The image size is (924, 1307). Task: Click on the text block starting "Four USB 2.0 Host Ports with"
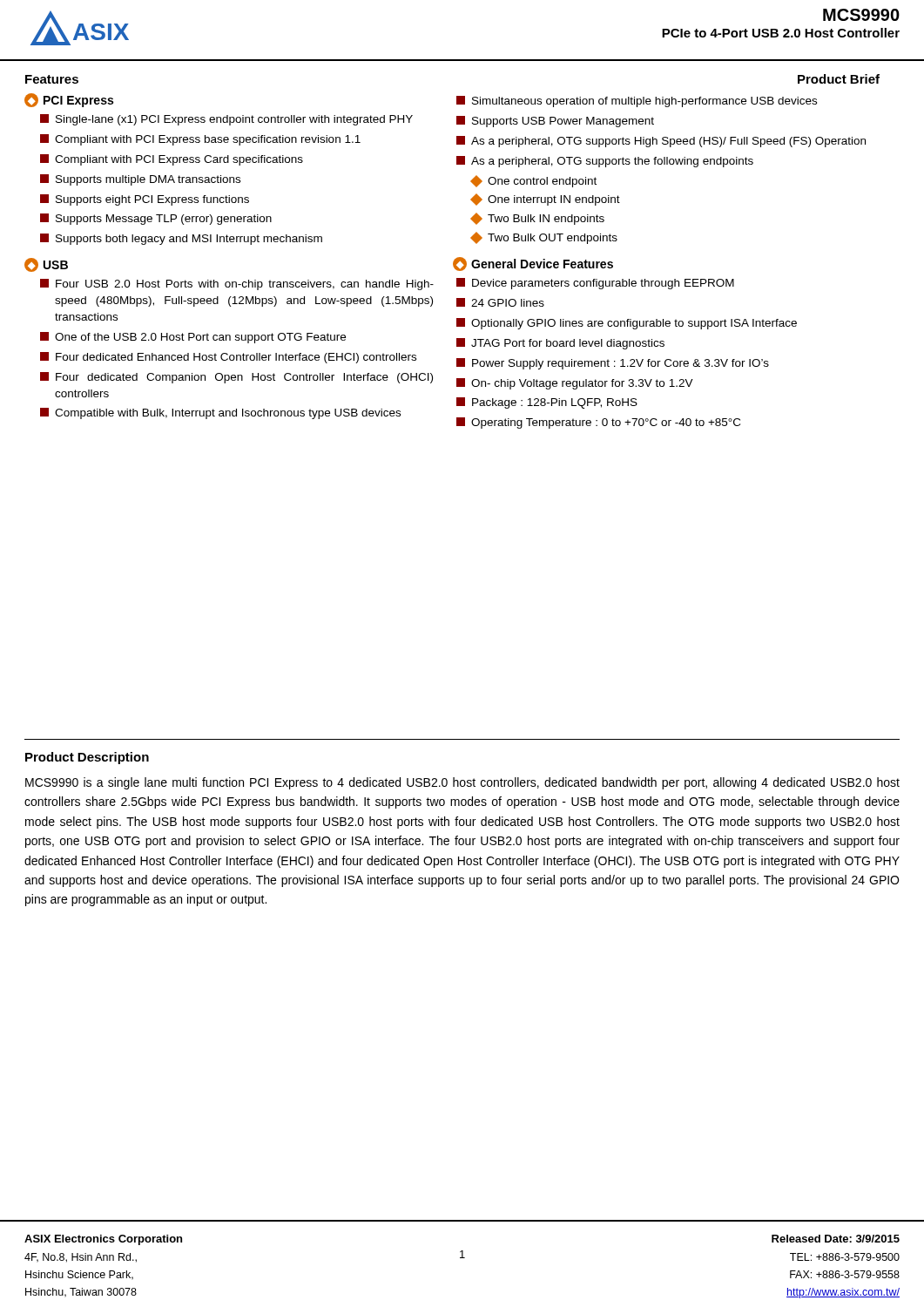coord(237,301)
